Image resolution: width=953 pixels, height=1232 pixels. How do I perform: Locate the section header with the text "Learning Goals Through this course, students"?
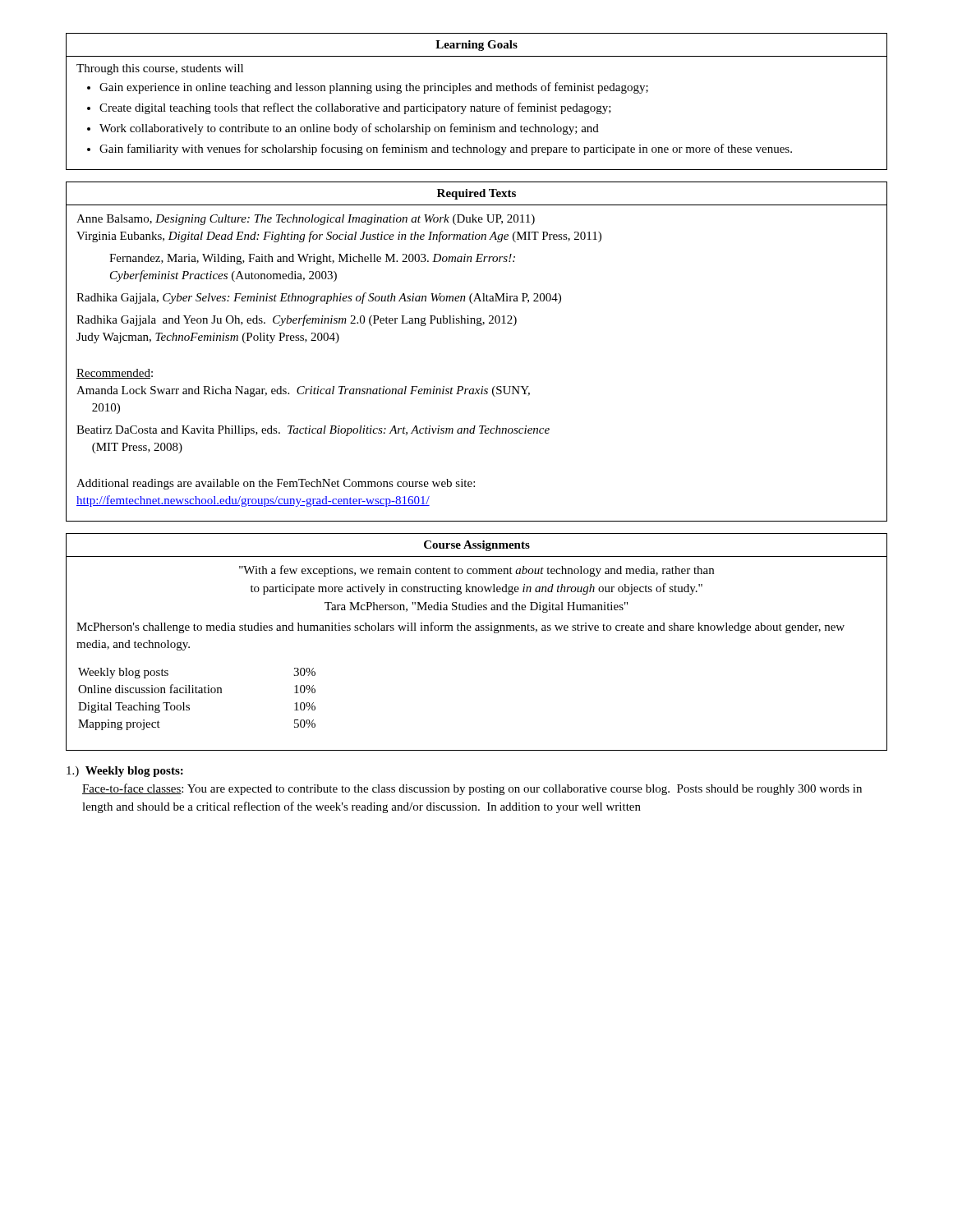[x=476, y=101]
